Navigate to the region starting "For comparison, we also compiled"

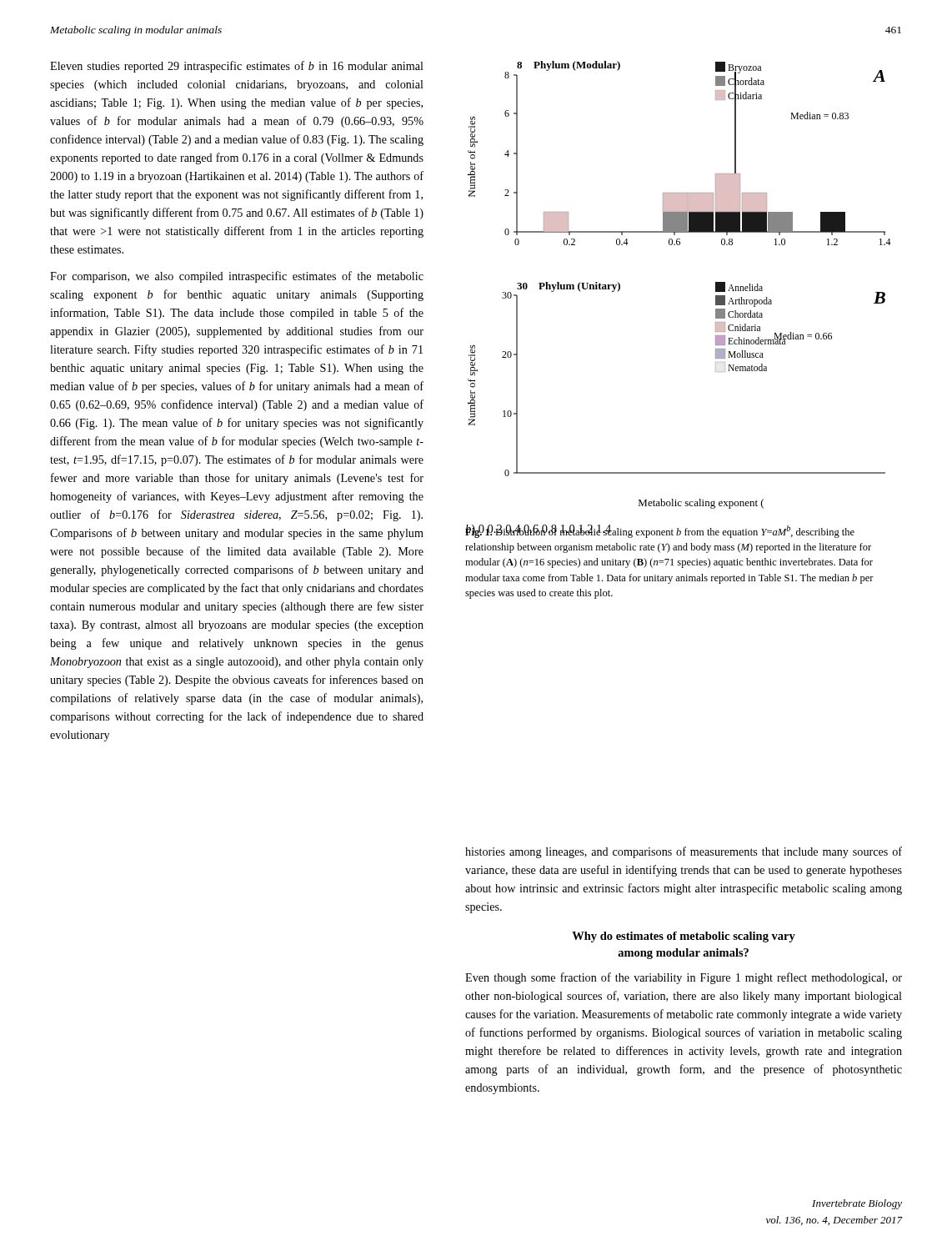click(237, 505)
